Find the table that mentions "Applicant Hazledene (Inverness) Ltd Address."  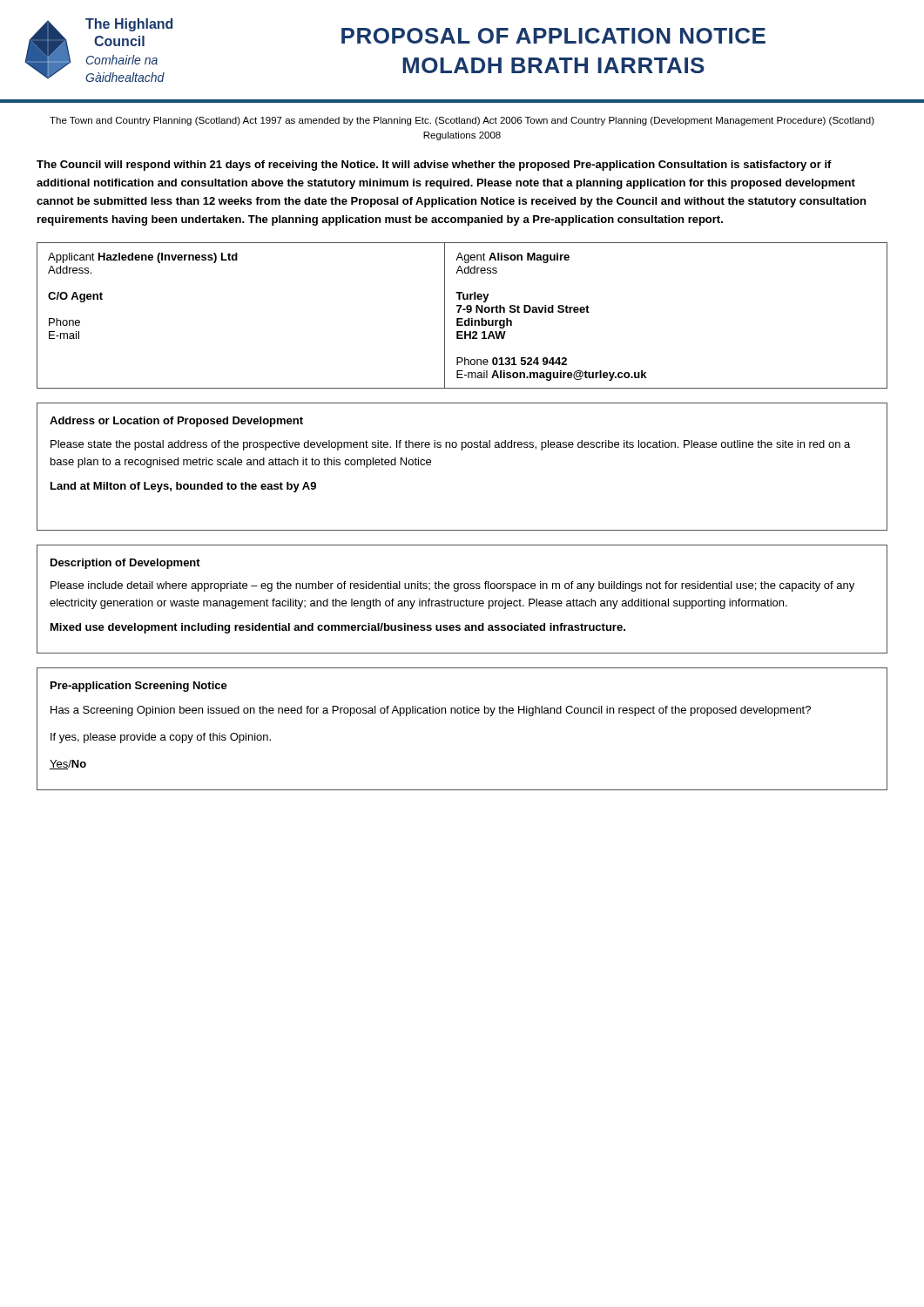462,316
